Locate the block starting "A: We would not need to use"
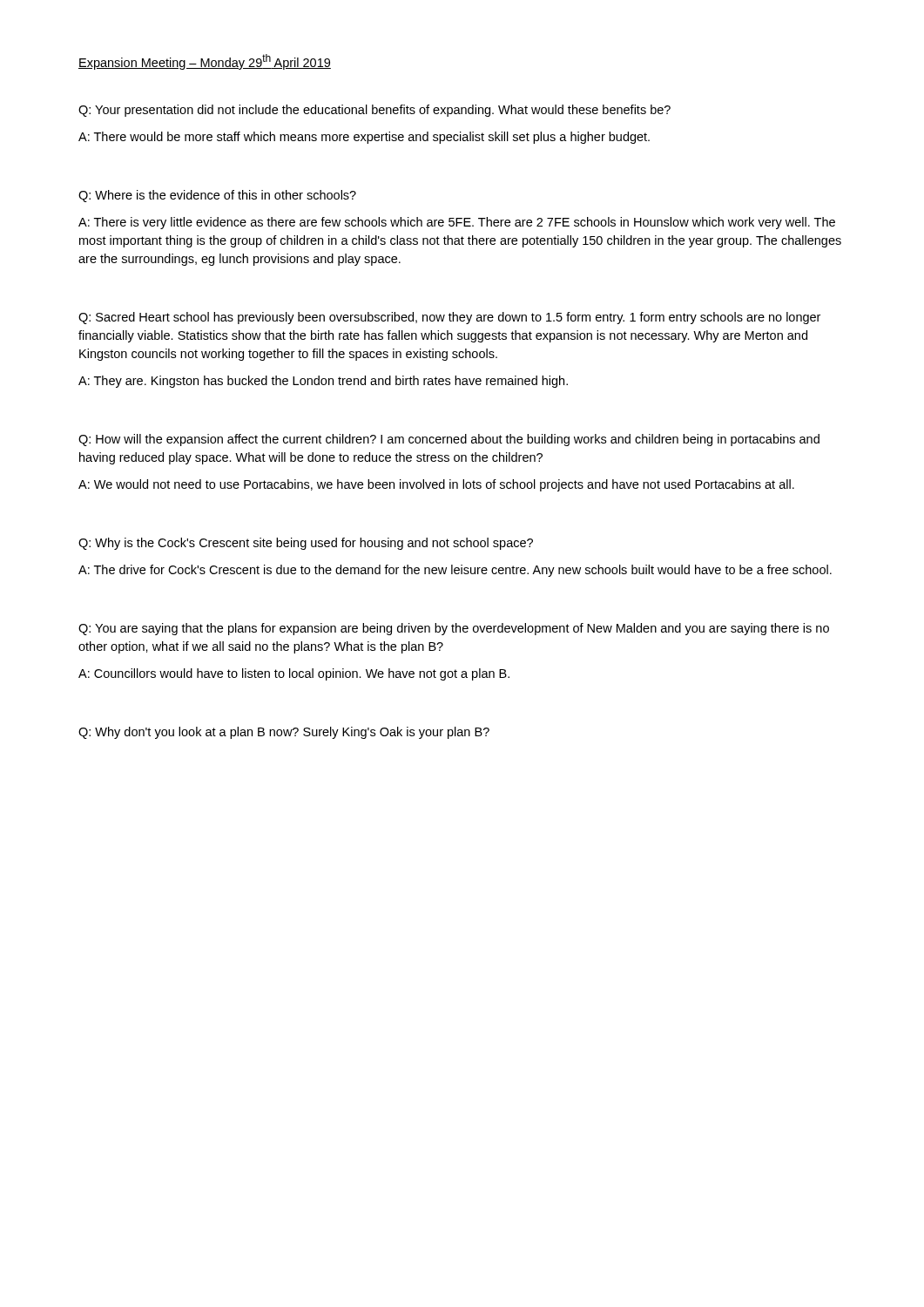The width and height of the screenshot is (924, 1307). click(437, 484)
